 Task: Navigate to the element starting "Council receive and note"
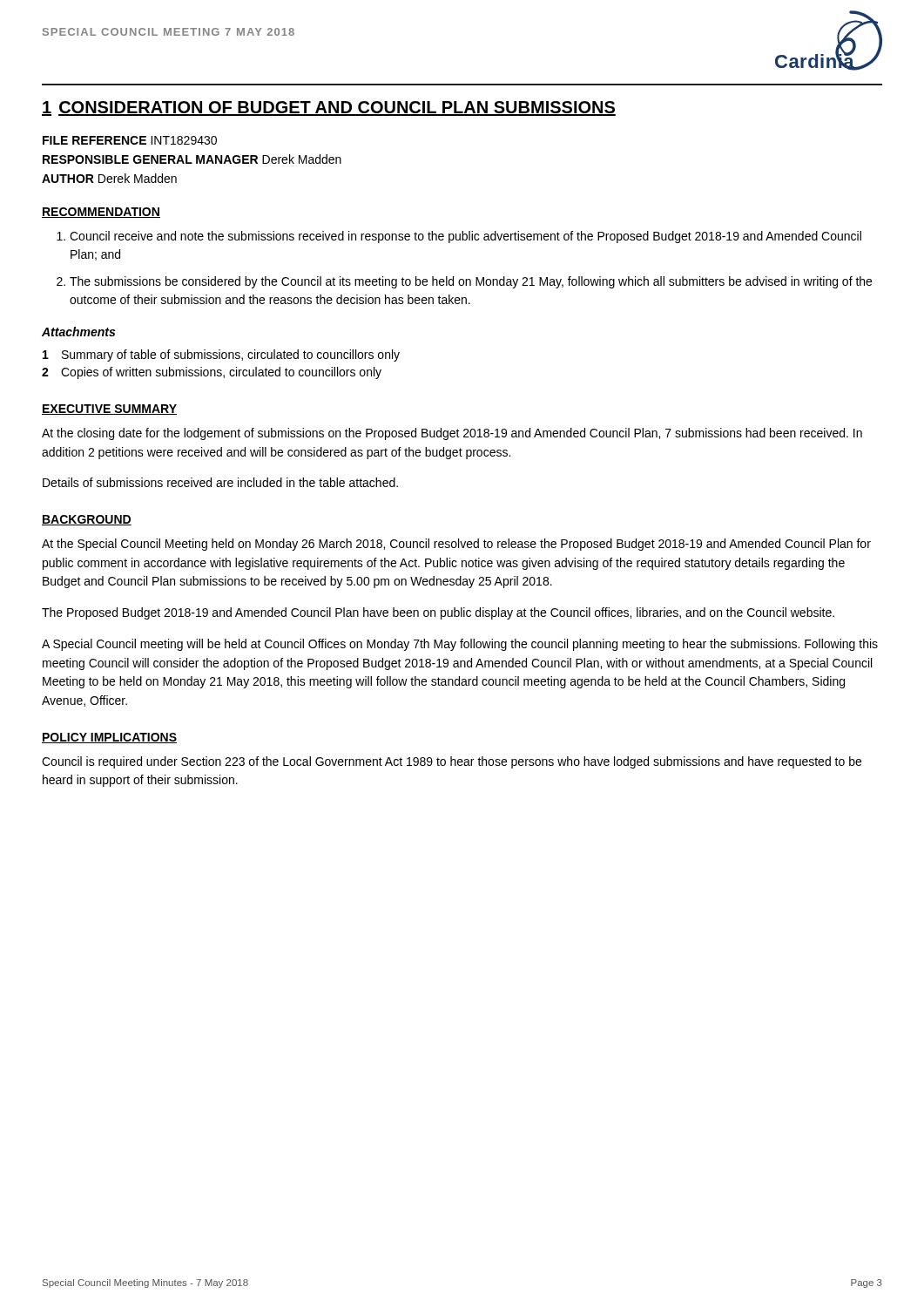pos(466,245)
